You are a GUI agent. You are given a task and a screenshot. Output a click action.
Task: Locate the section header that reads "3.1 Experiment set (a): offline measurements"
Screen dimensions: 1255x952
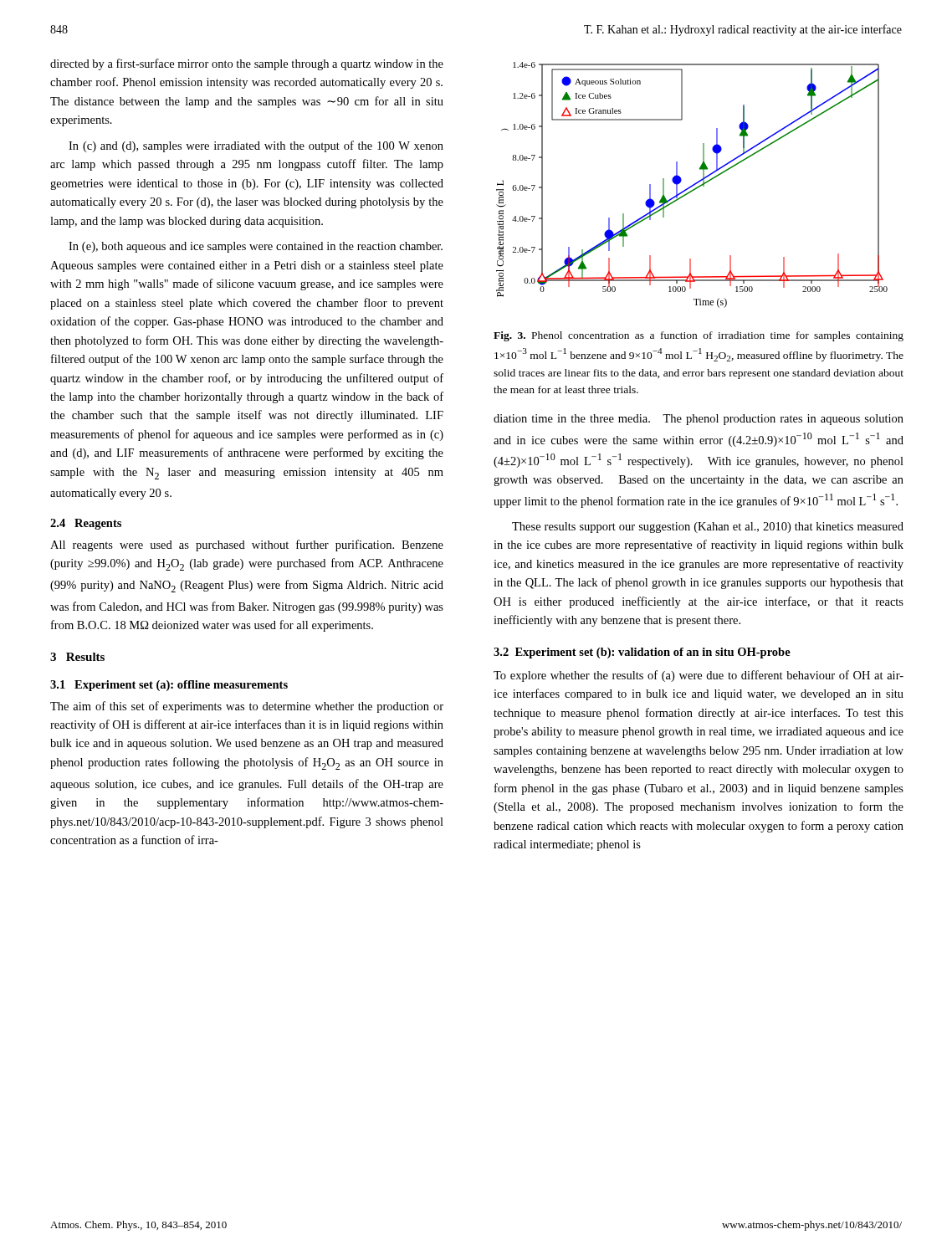coord(169,684)
